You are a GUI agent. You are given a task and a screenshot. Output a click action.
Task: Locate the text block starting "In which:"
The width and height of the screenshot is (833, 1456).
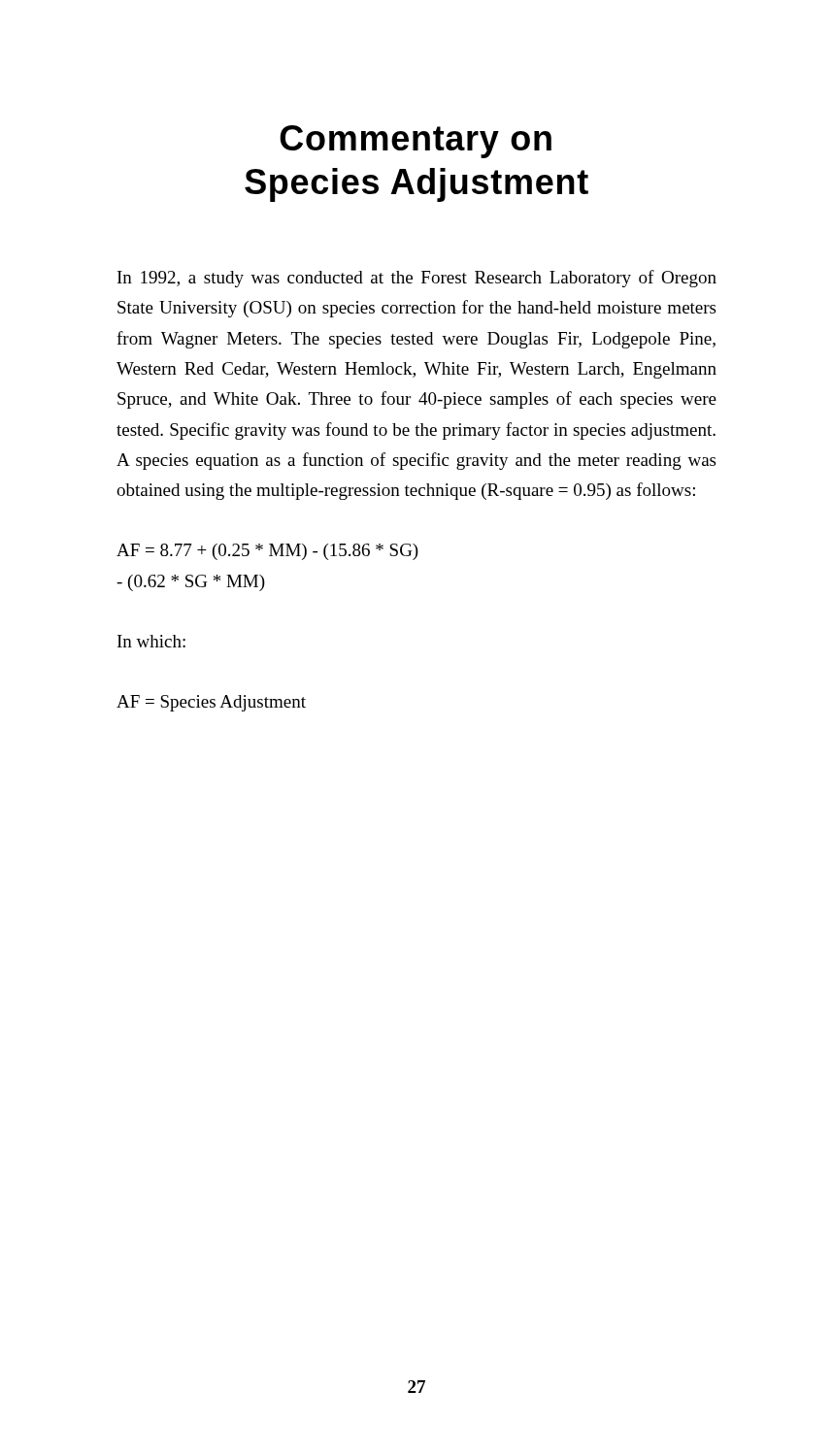coord(152,642)
